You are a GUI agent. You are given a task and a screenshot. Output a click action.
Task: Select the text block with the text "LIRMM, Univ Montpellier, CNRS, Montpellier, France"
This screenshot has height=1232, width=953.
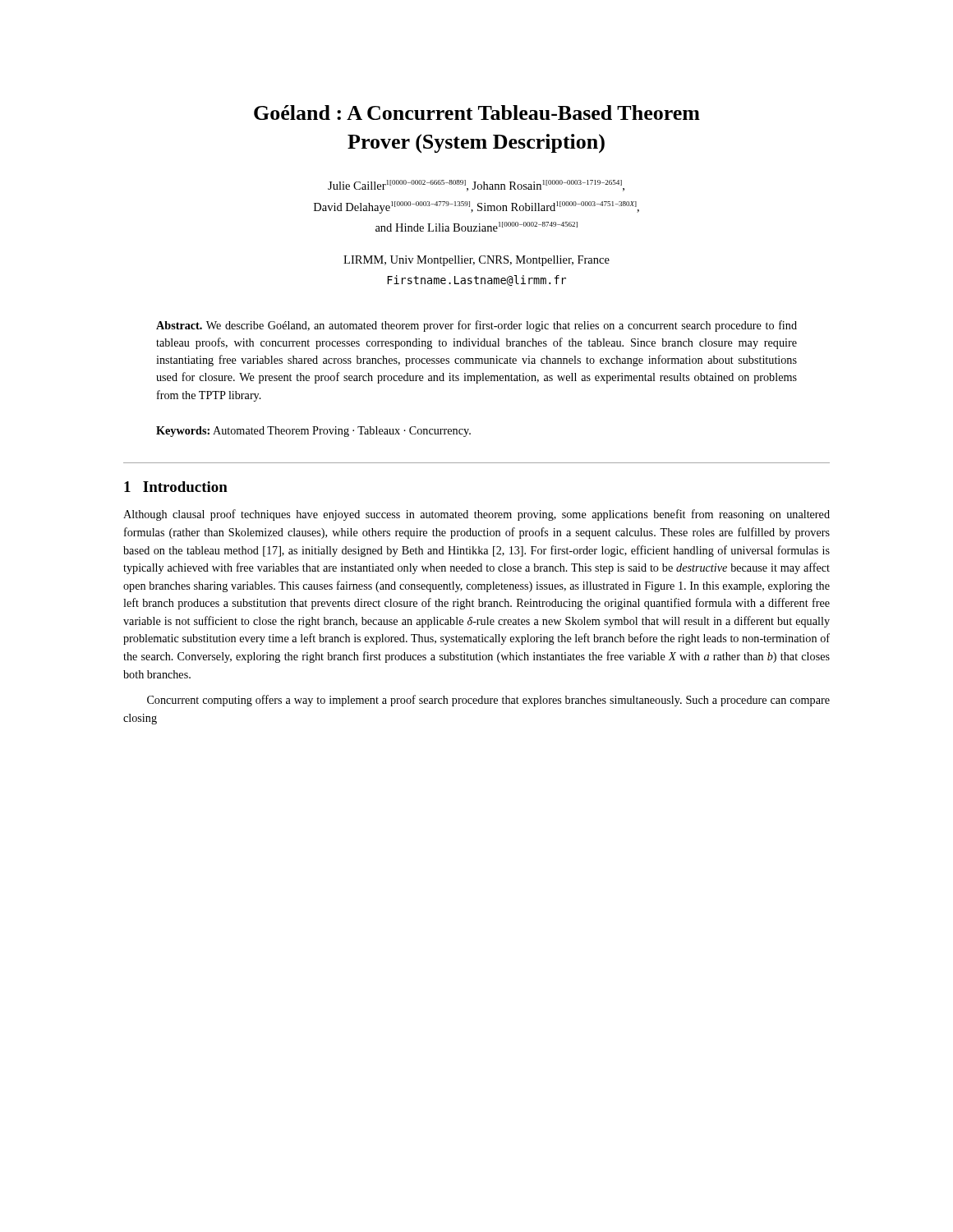tap(476, 270)
